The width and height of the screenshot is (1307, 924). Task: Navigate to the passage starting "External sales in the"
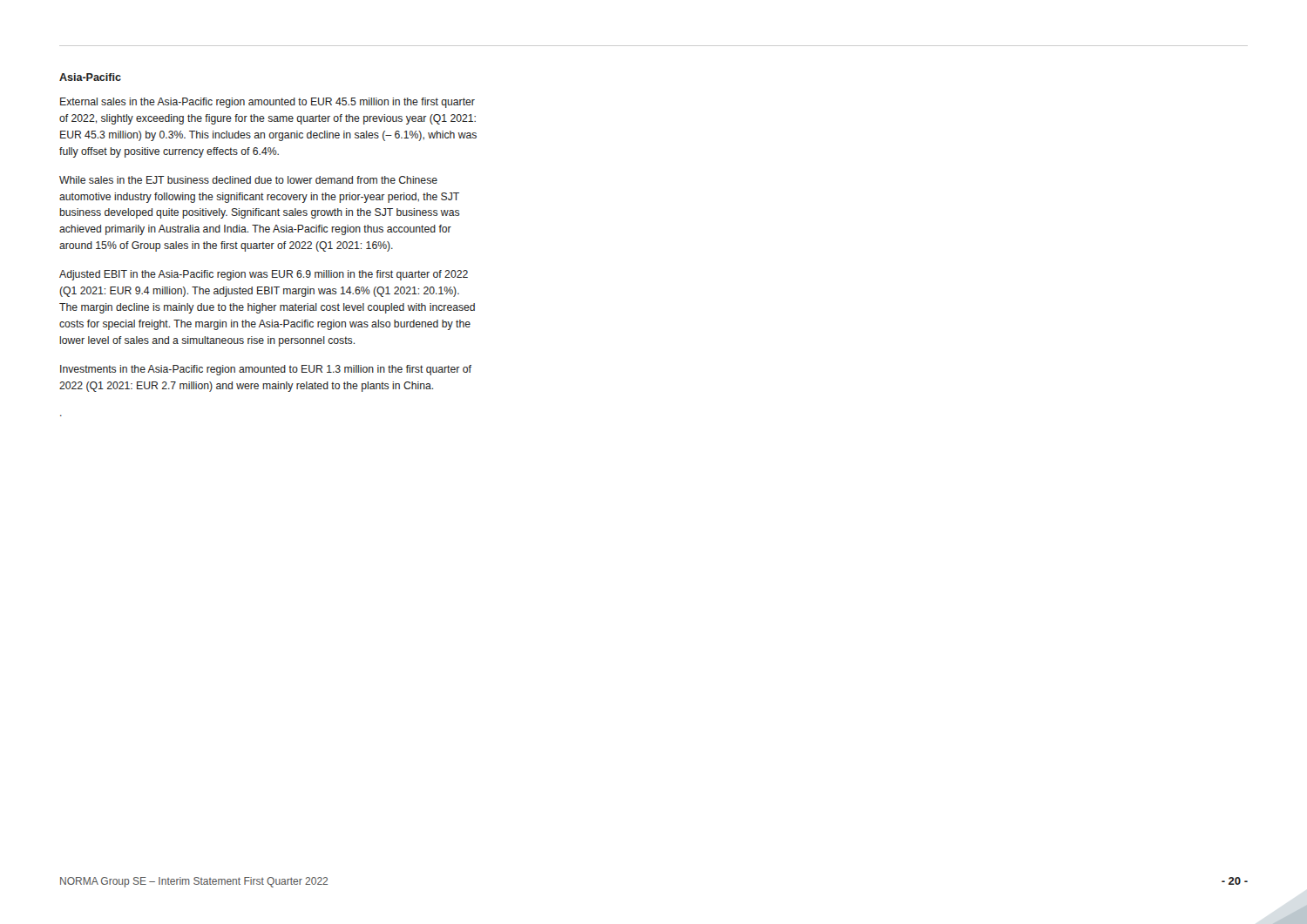click(x=268, y=127)
